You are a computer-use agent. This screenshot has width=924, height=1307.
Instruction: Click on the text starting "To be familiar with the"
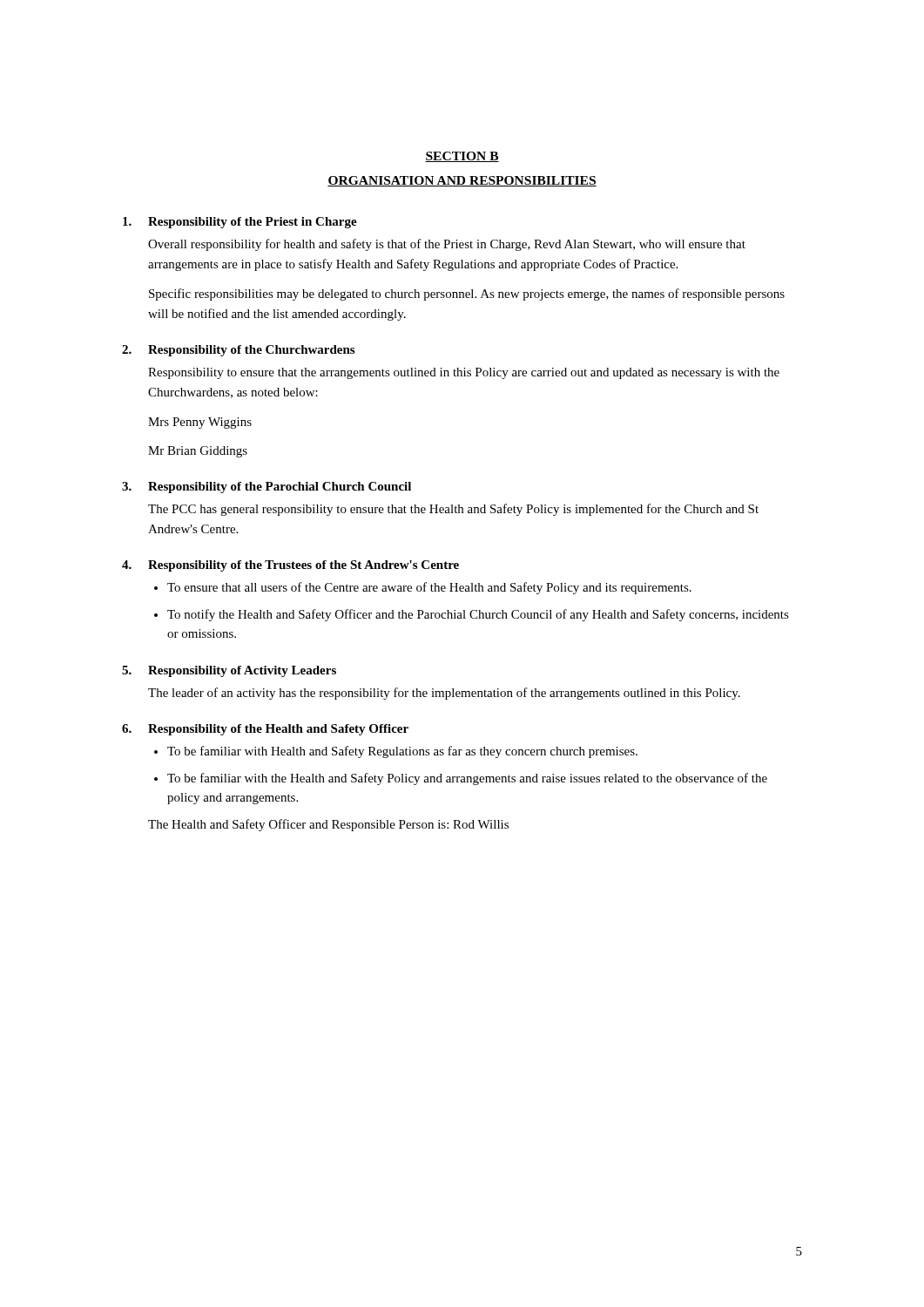pyautogui.click(x=467, y=787)
